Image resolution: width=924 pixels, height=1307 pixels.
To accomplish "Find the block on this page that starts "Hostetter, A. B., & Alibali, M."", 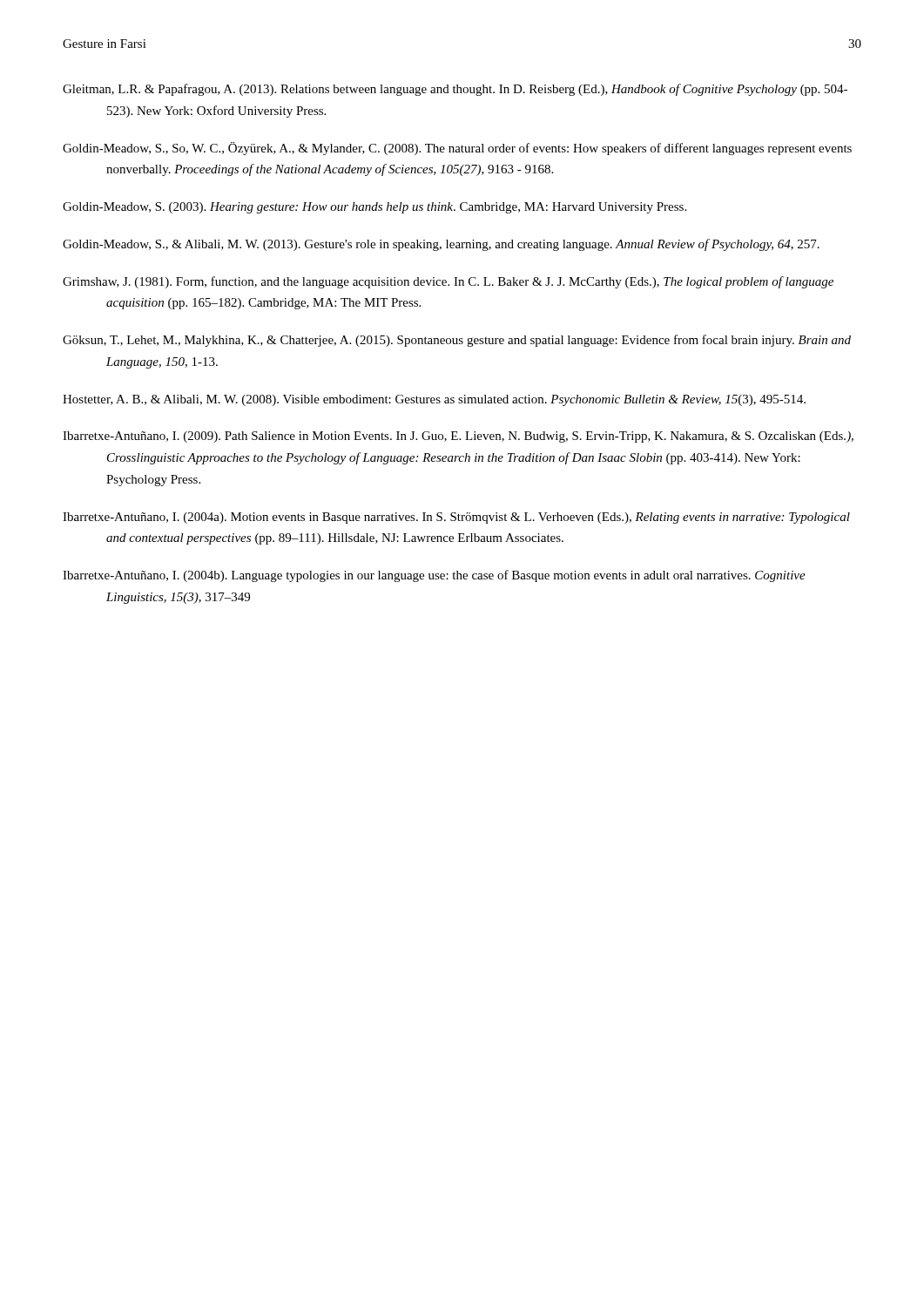I will click(x=435, y=399).
